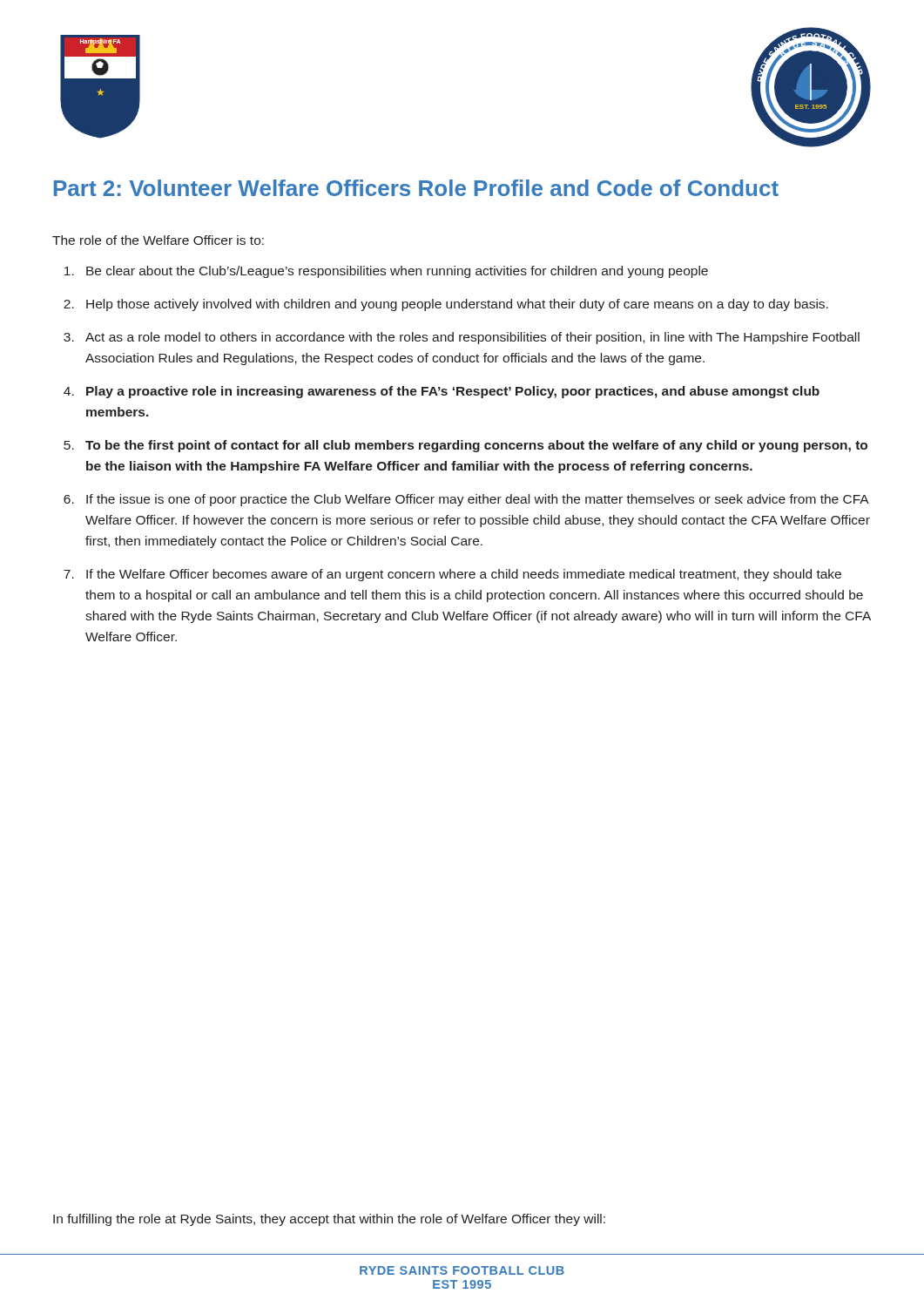Locate the text block that says "The role of the Welfare Officer is"

tap(159, 240)
